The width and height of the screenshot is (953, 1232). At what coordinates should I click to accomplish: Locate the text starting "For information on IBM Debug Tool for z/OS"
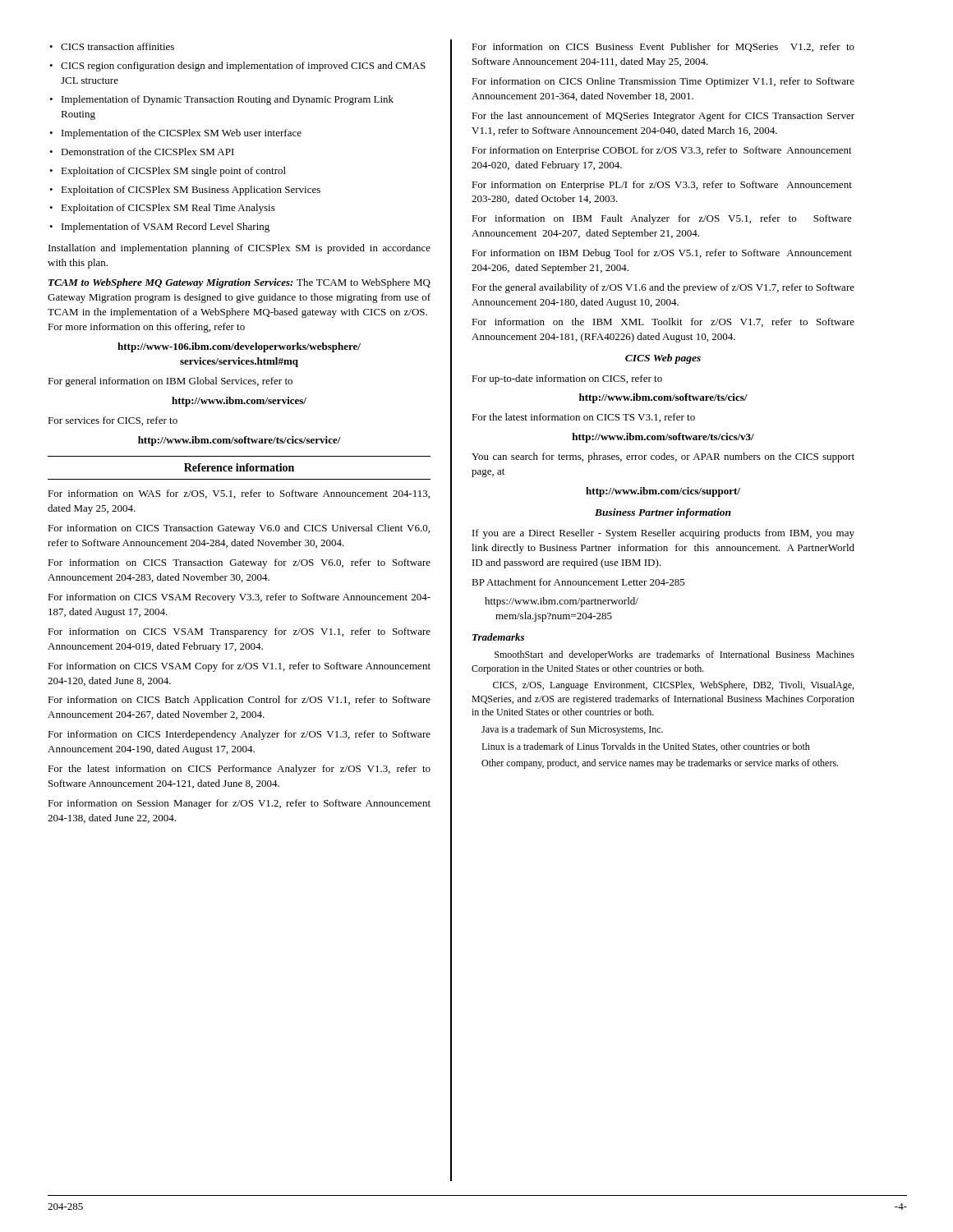point(663,260)
